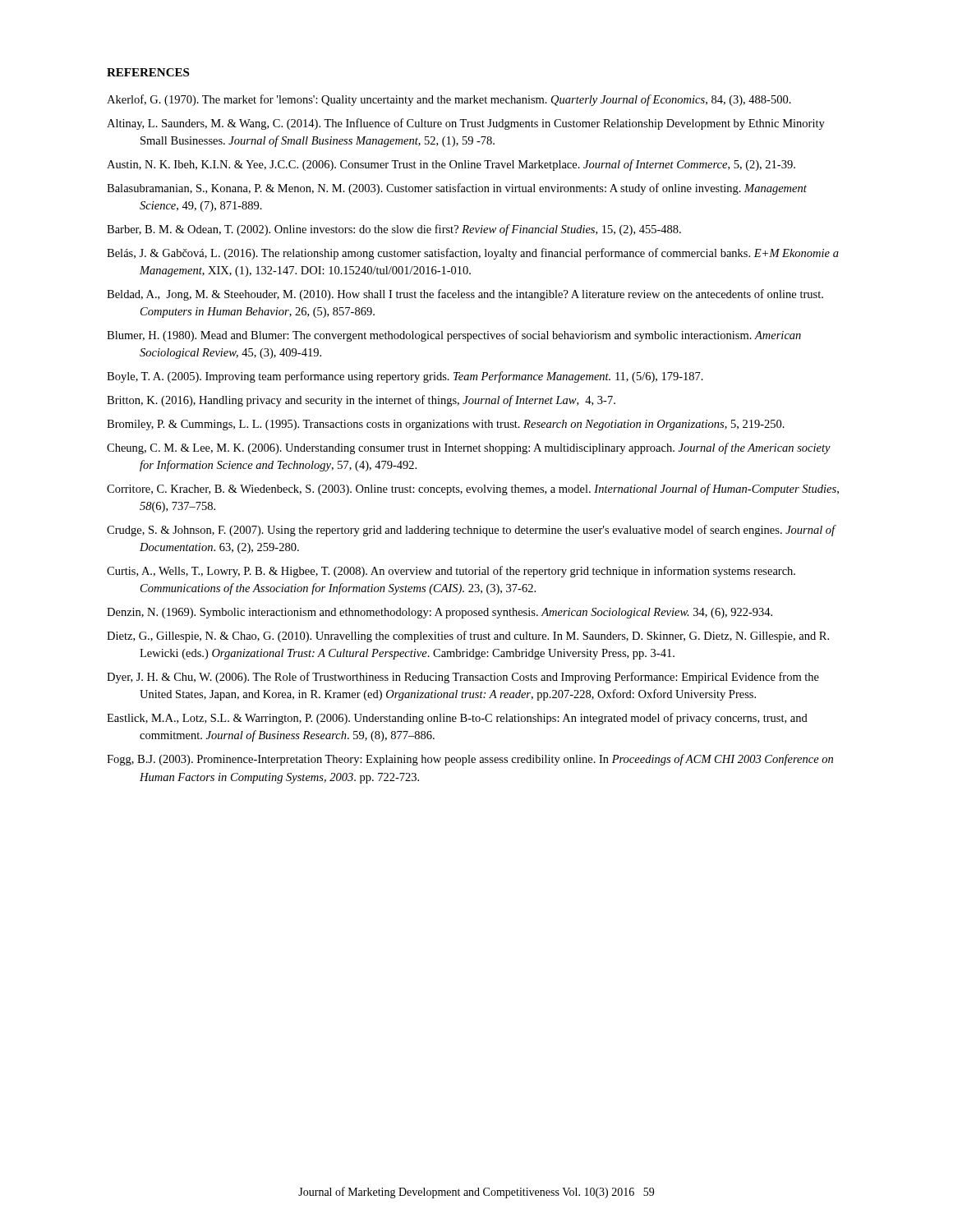
Task: Find the element starting "Balasubramanian, S., Konana, P. & Menon, N. M."
Action: click(x=457, y=197)
